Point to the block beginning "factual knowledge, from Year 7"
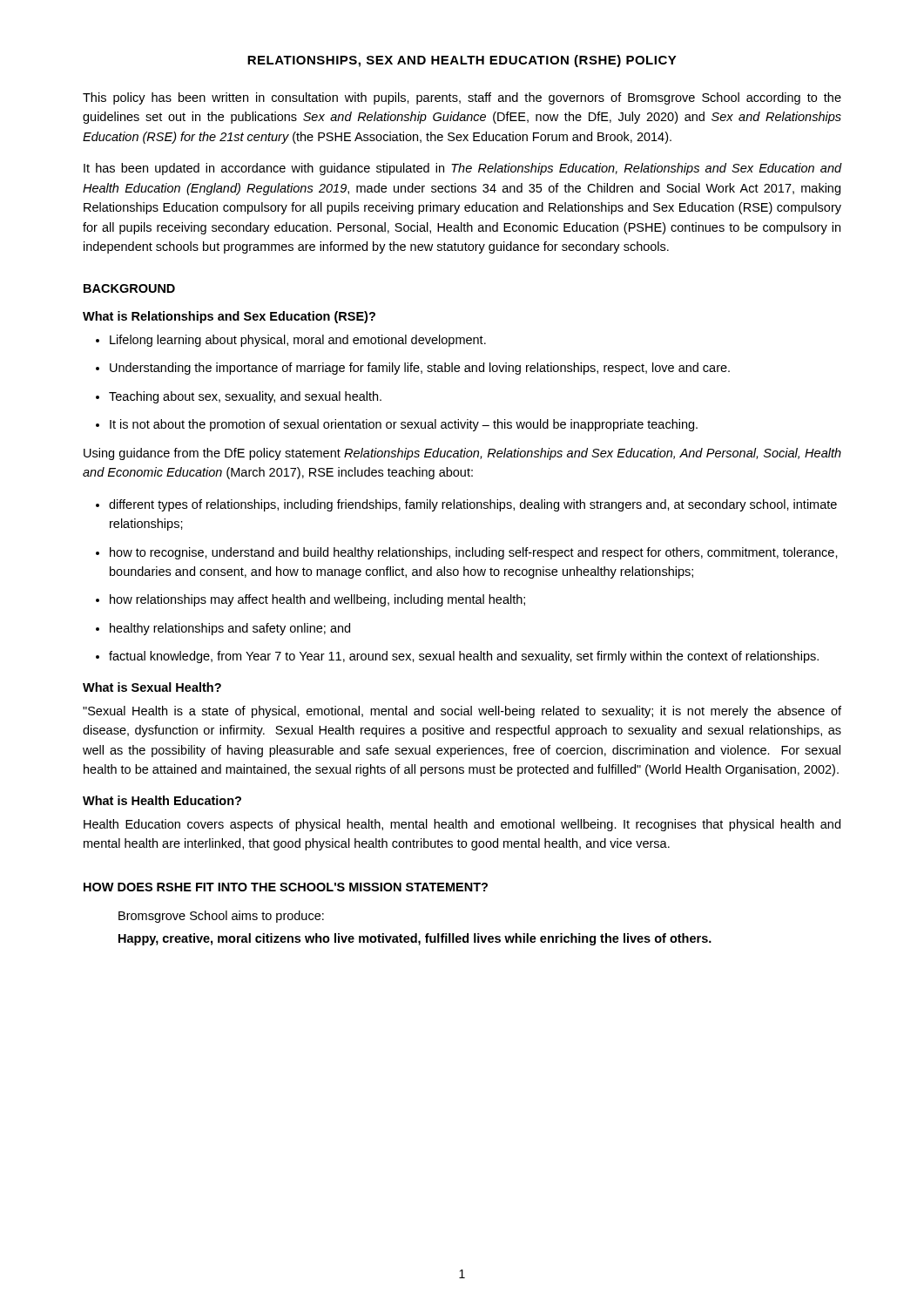The image size is (924, 1307). click(462, 657)
